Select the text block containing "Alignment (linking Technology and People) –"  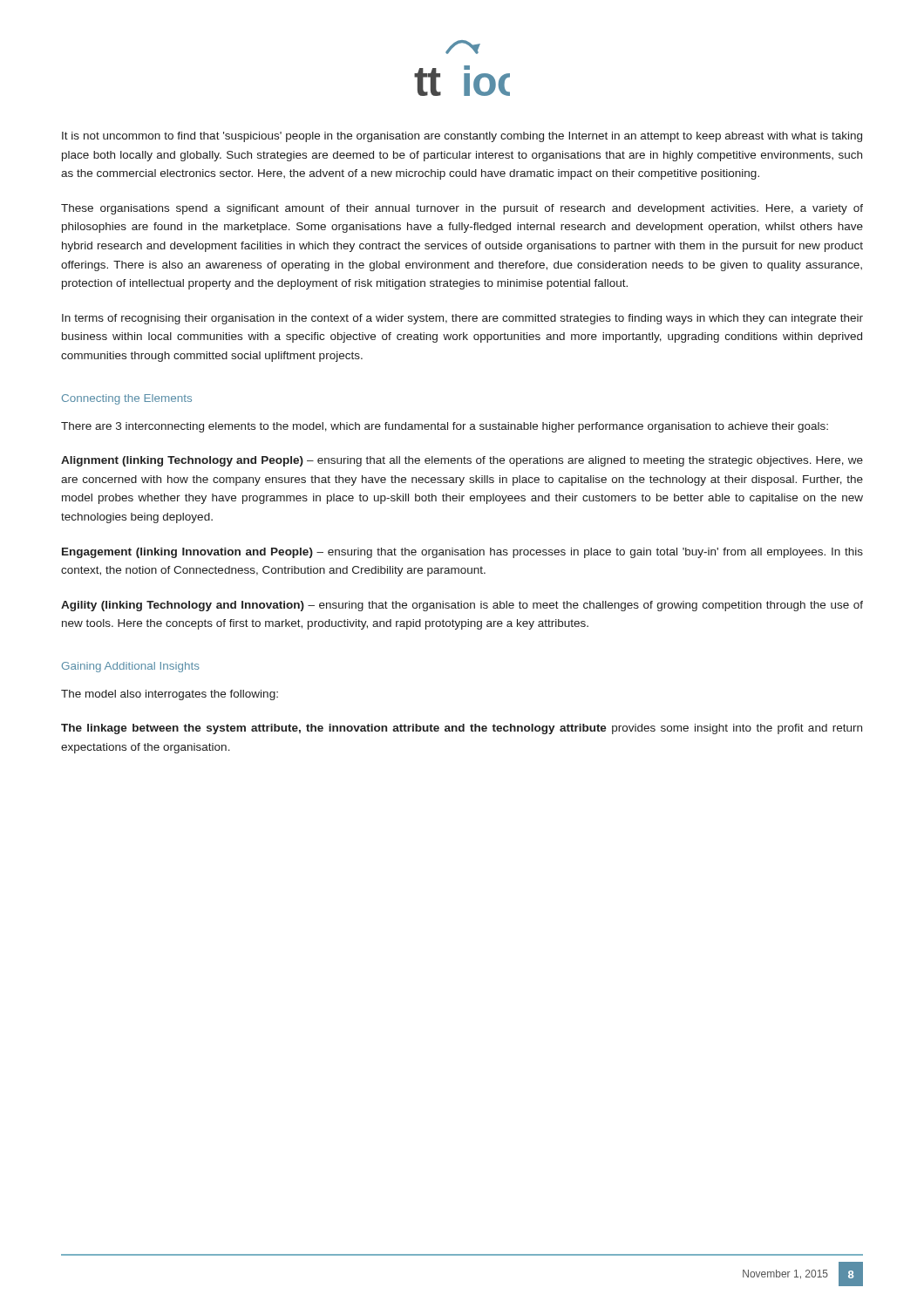pos(462,488)
